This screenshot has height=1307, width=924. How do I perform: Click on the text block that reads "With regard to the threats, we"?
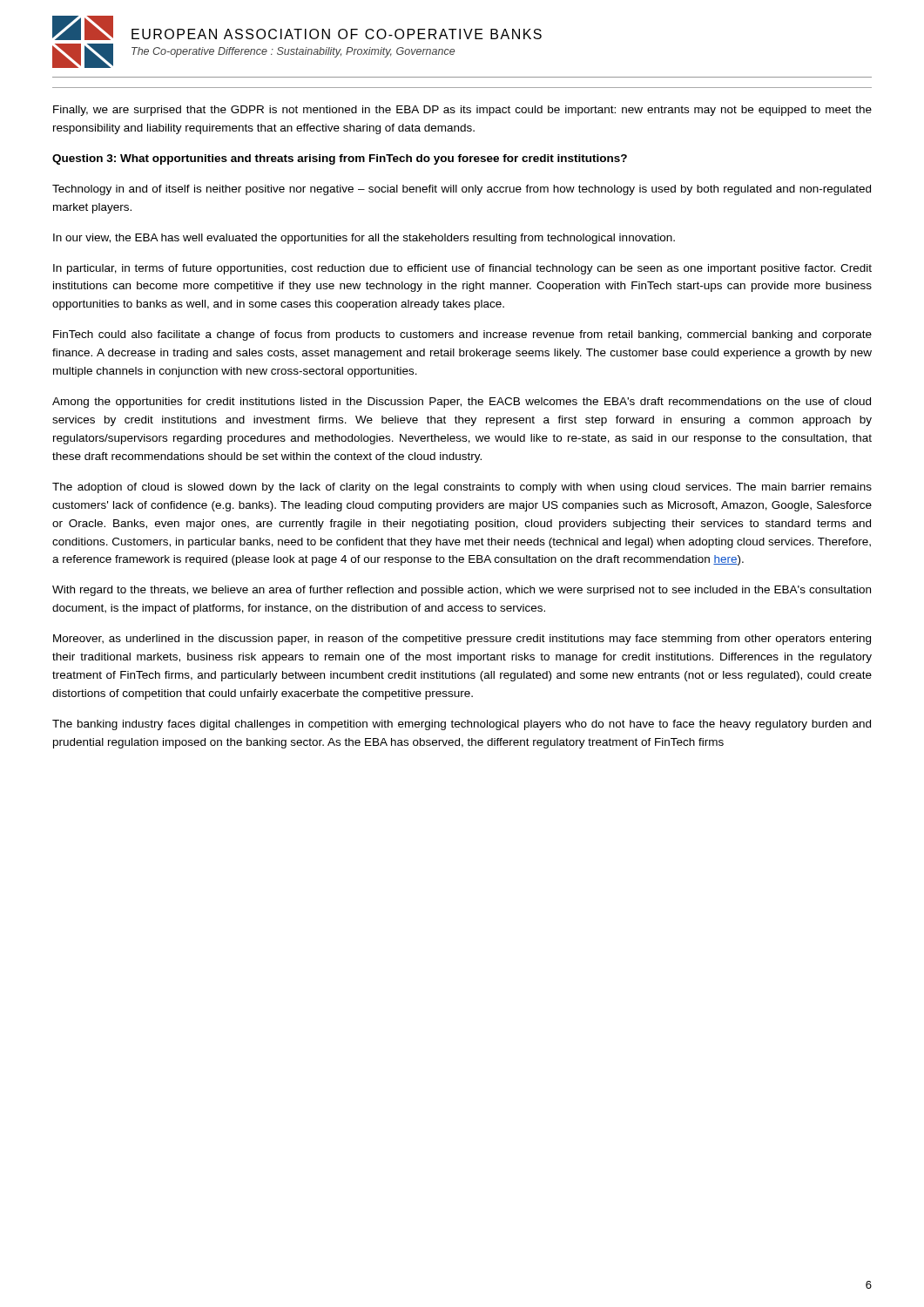pos(462,599)
